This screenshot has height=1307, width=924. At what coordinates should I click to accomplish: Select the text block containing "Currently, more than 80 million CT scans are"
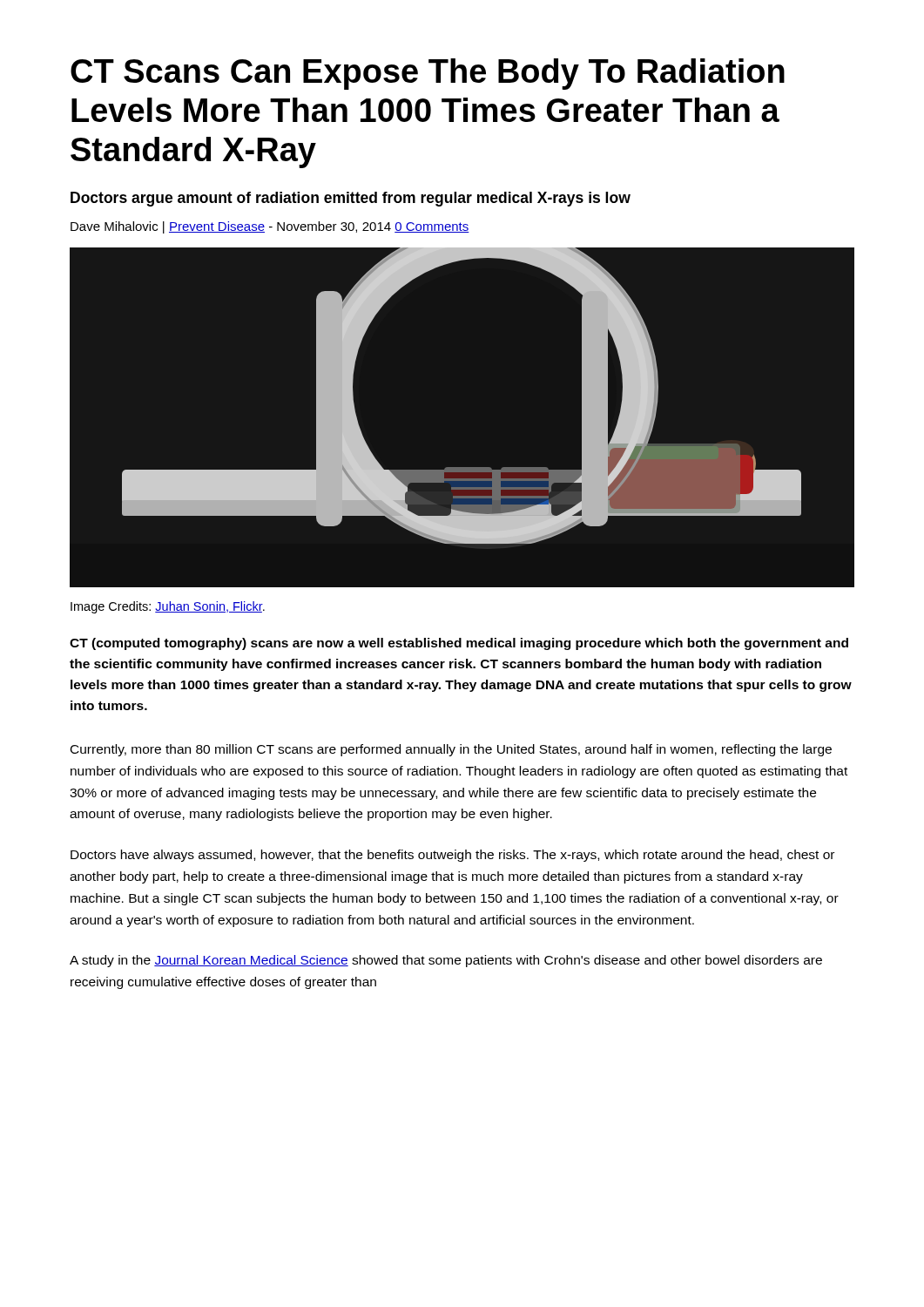[459, 781]
